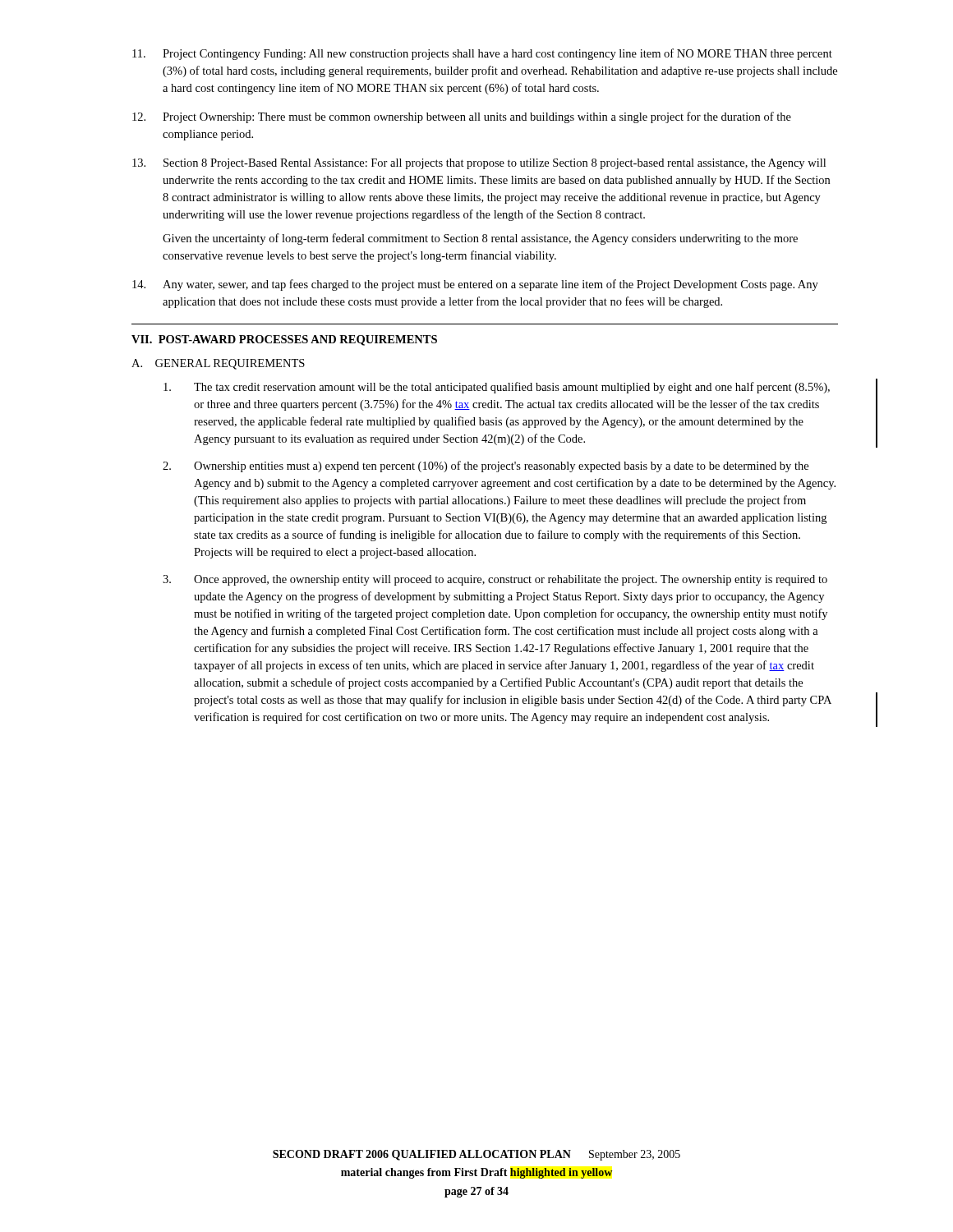Find the block on this page that starts "Given the uncertainty"
The image size is (953, 1232).
click(480, 247)
